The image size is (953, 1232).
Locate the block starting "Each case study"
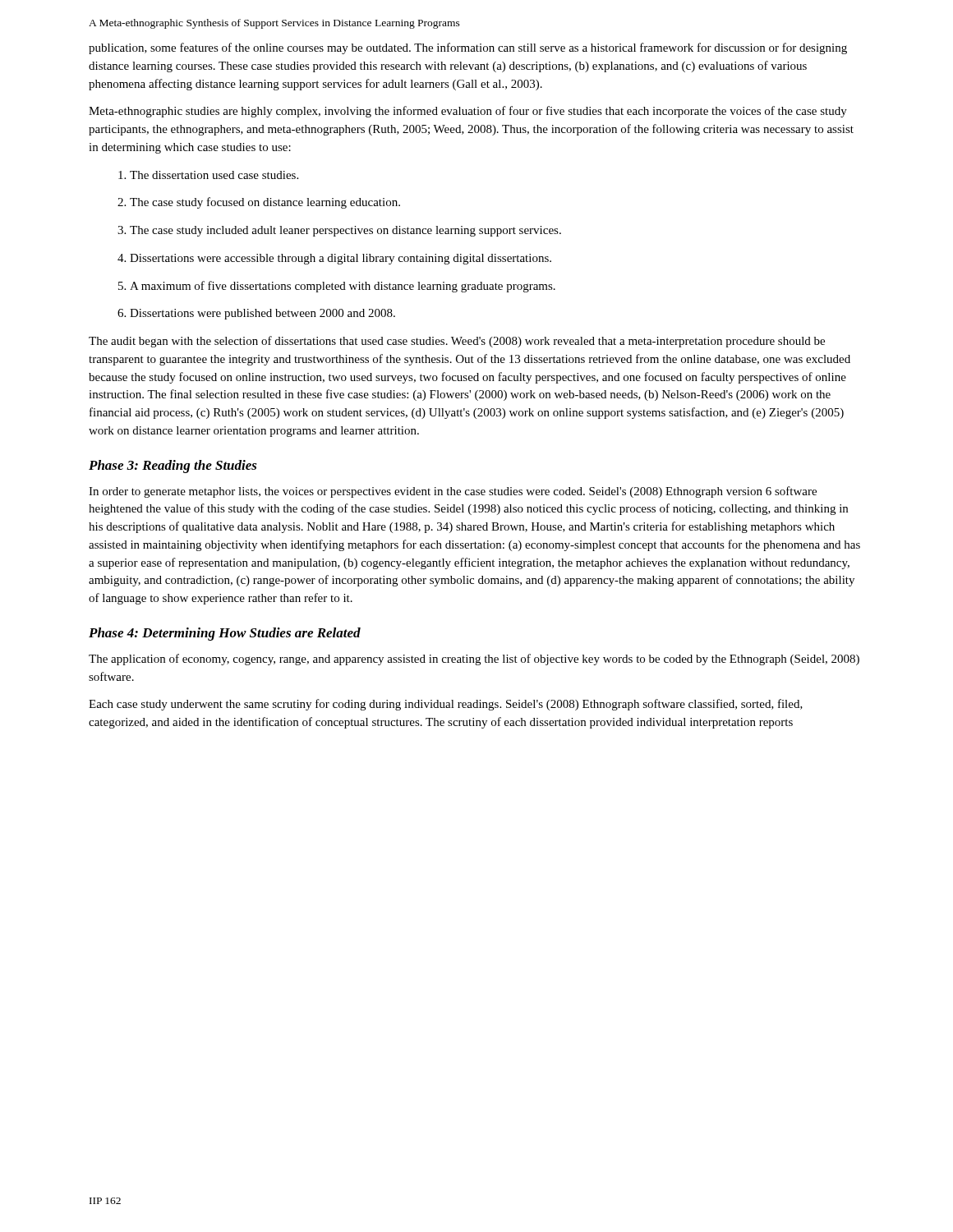point(476,714)
